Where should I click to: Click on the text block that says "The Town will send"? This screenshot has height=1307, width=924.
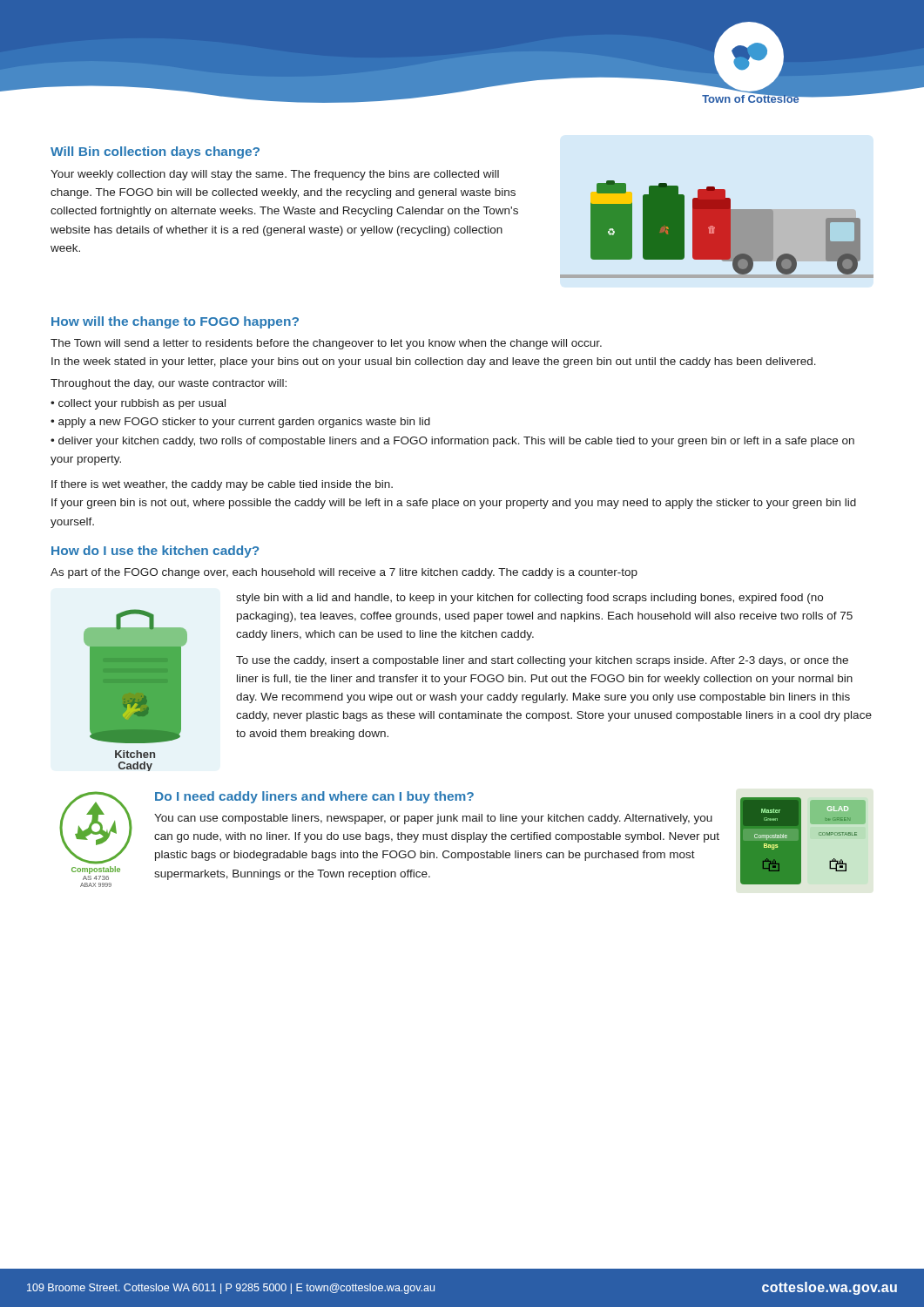(434, 352)
